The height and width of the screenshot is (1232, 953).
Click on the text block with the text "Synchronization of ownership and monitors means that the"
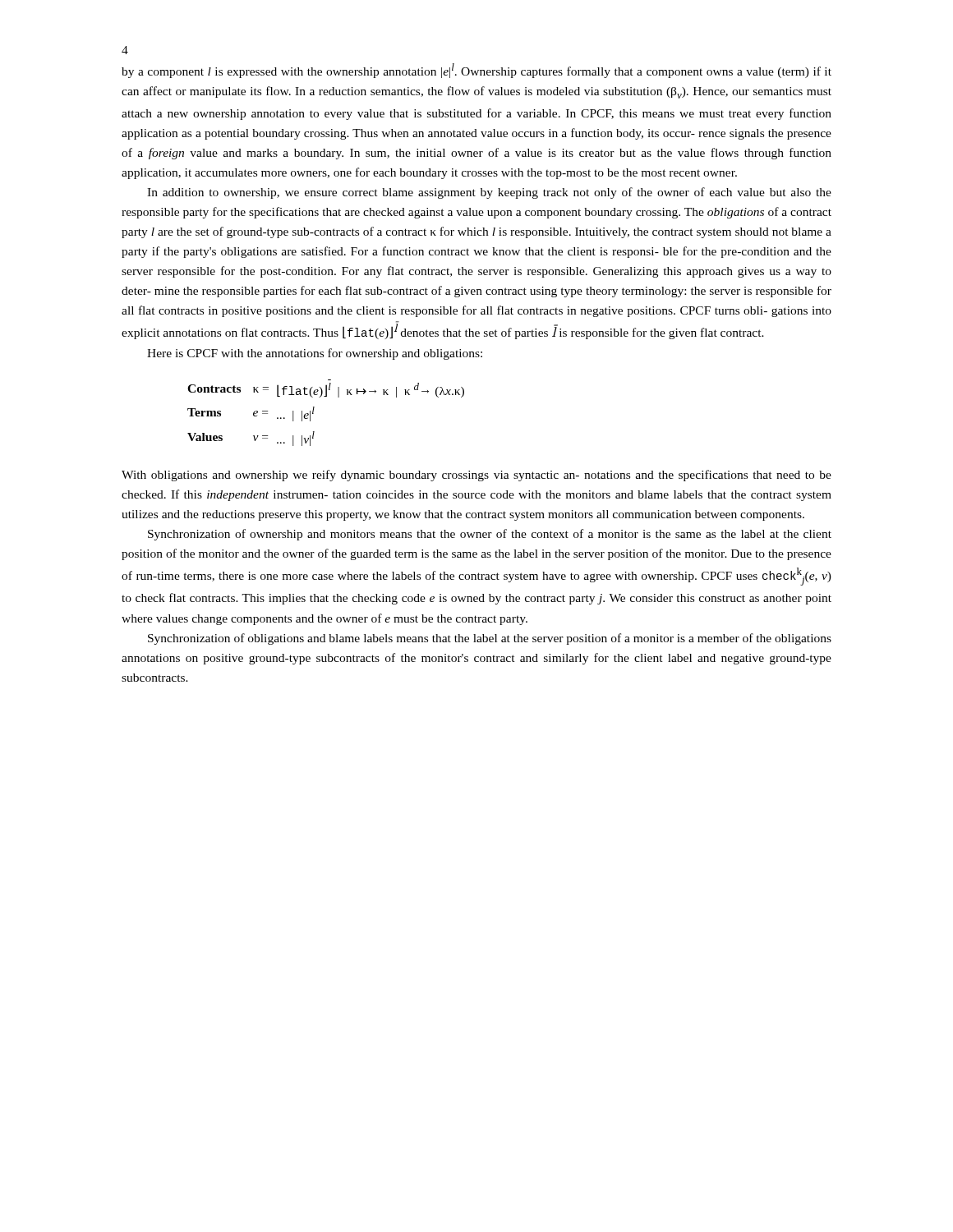click(476, 576)
